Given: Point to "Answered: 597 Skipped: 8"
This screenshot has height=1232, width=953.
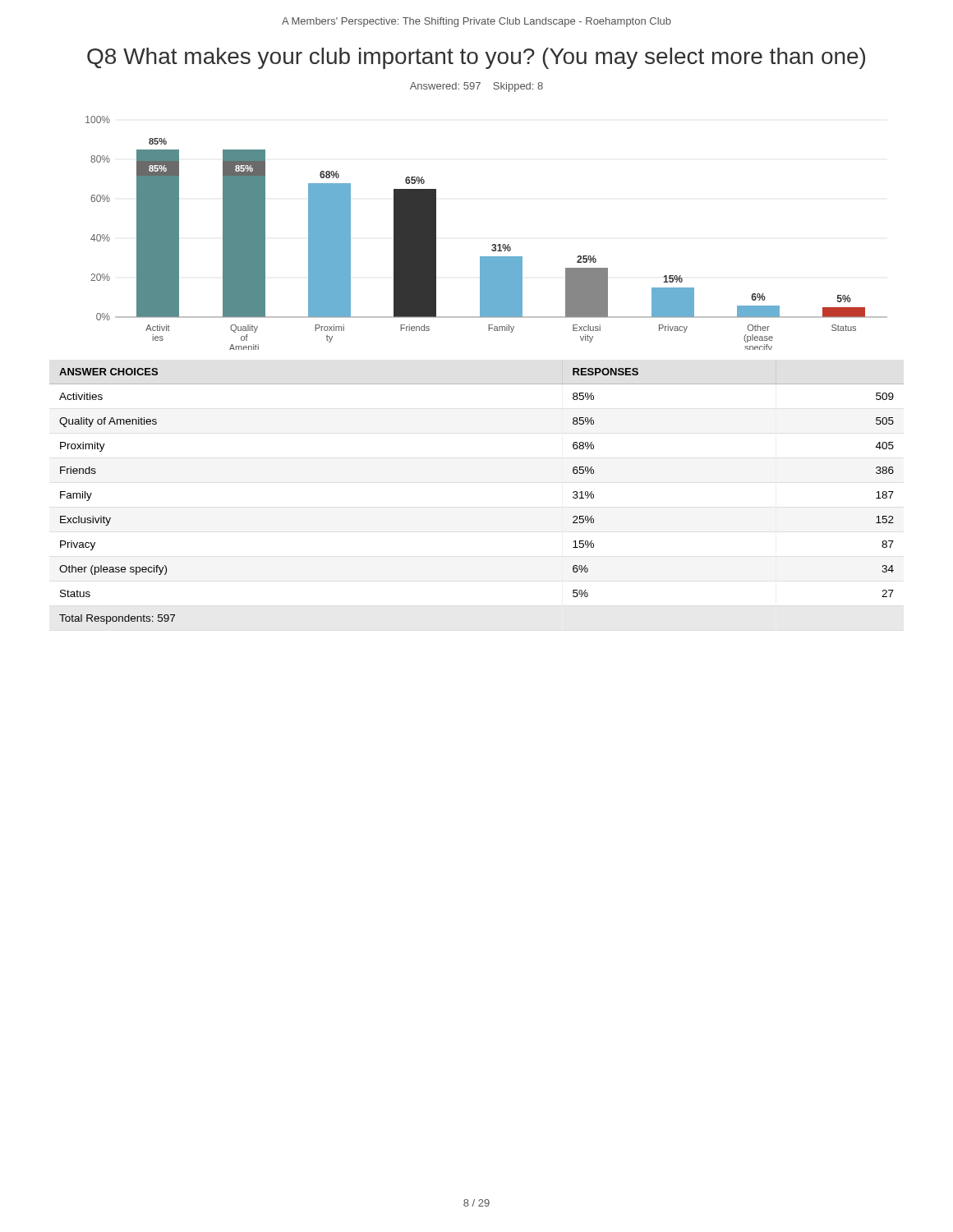Looking at the screenshot, I should pyautogui.click(x=476, y=86).
